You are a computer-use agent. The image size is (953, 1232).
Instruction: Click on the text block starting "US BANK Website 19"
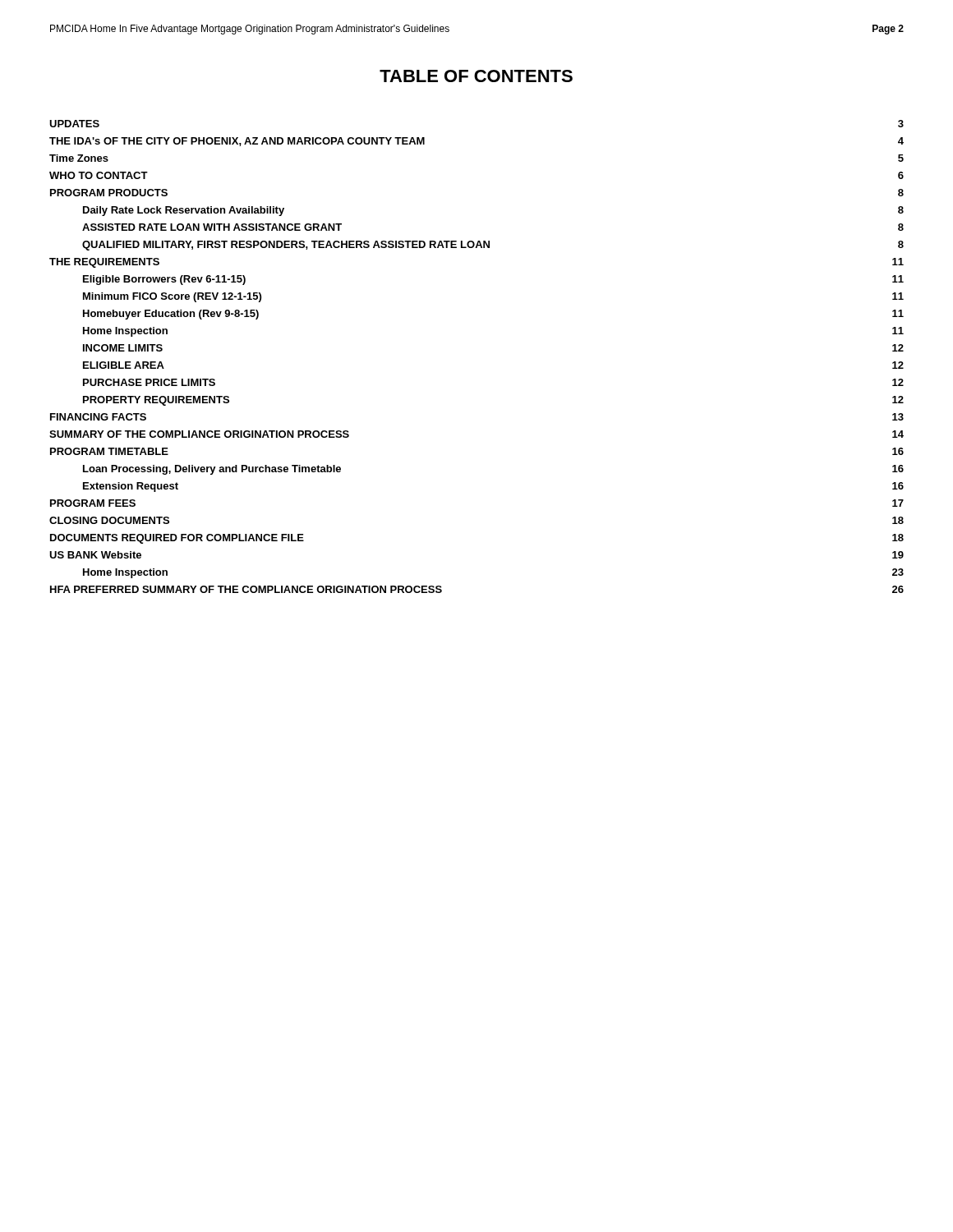tap(94, 555)
